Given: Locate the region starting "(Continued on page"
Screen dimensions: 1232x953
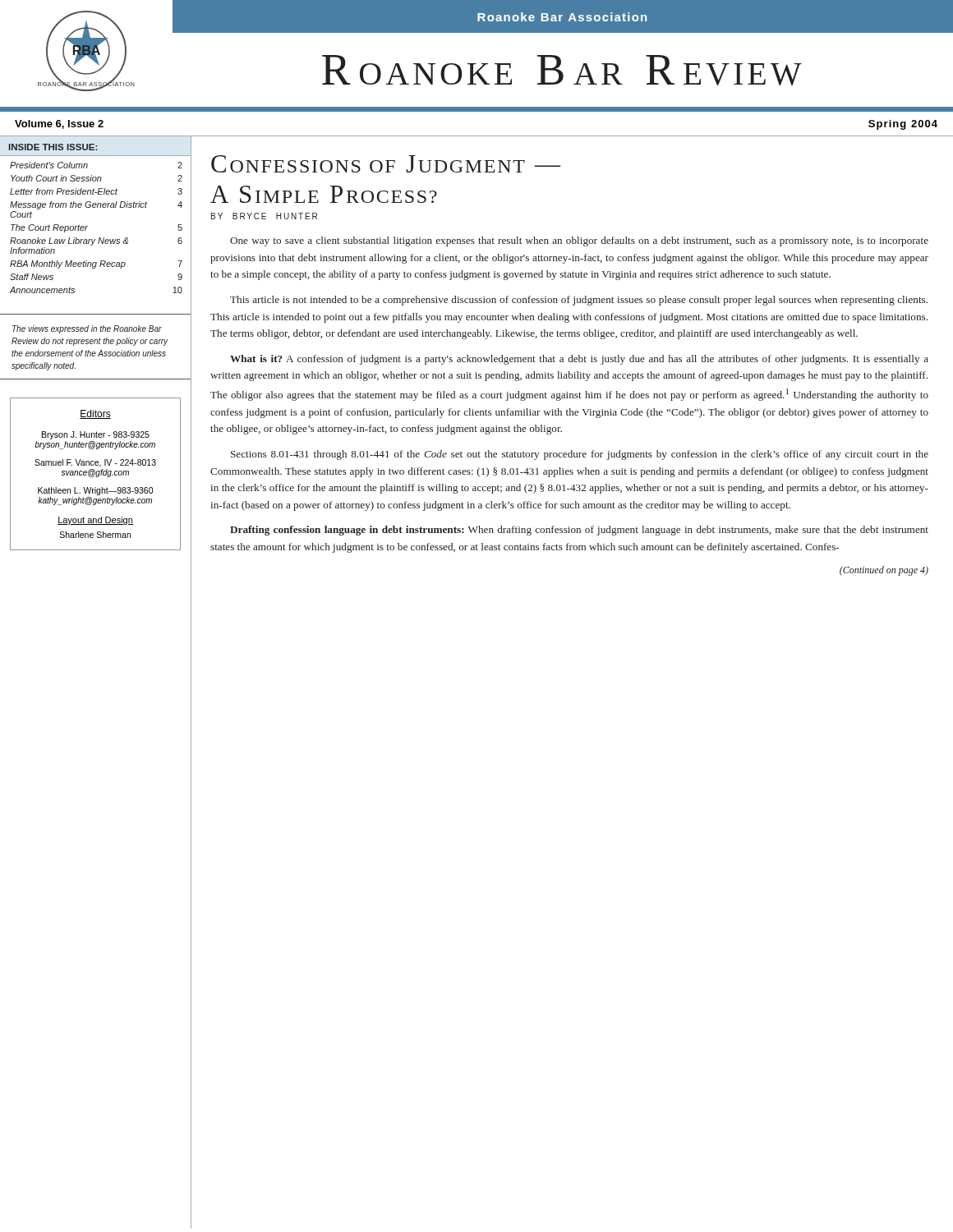Looking at the screenshot, I should 884,570.
